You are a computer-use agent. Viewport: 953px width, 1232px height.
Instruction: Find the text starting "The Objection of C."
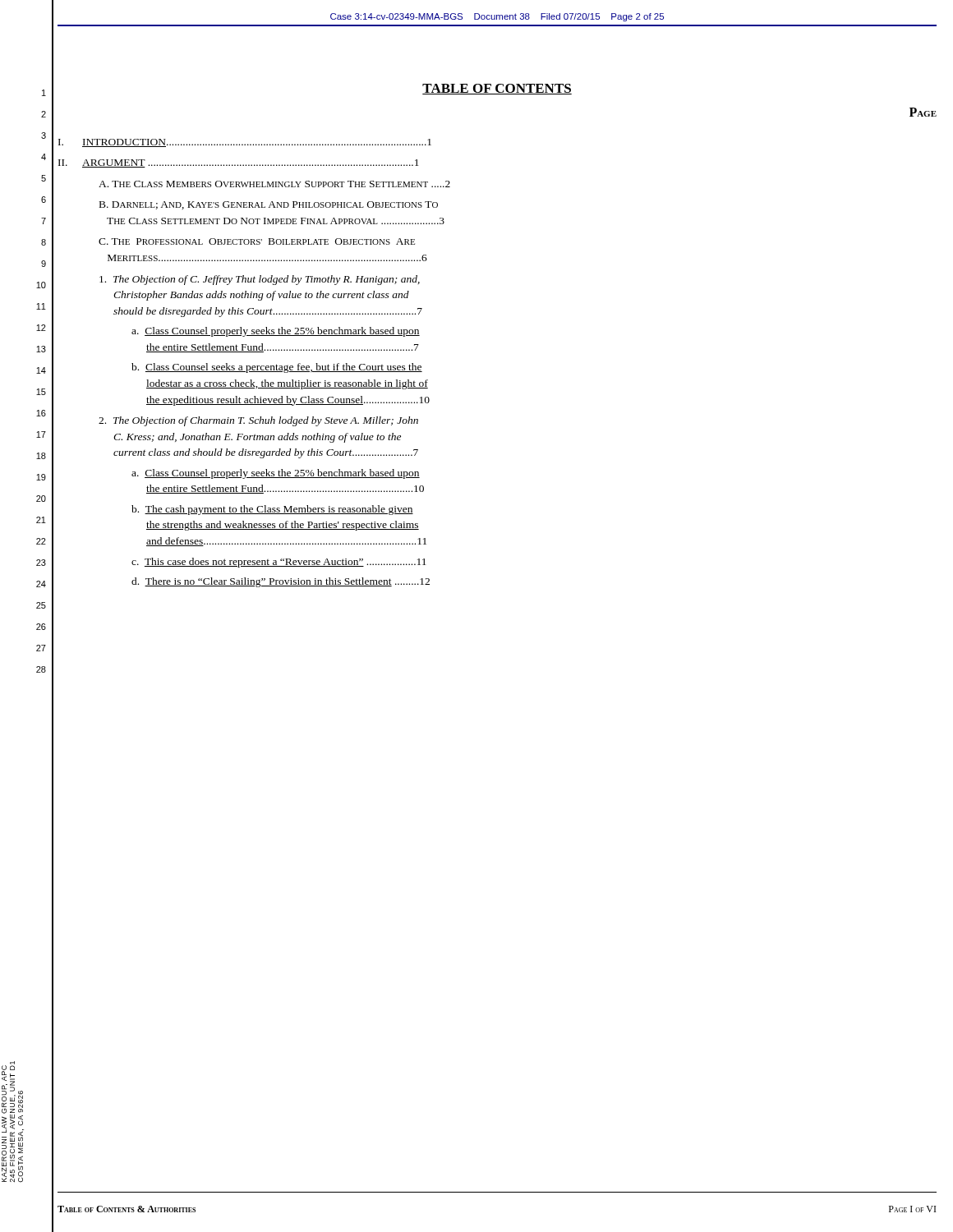(x=260, y=295)
